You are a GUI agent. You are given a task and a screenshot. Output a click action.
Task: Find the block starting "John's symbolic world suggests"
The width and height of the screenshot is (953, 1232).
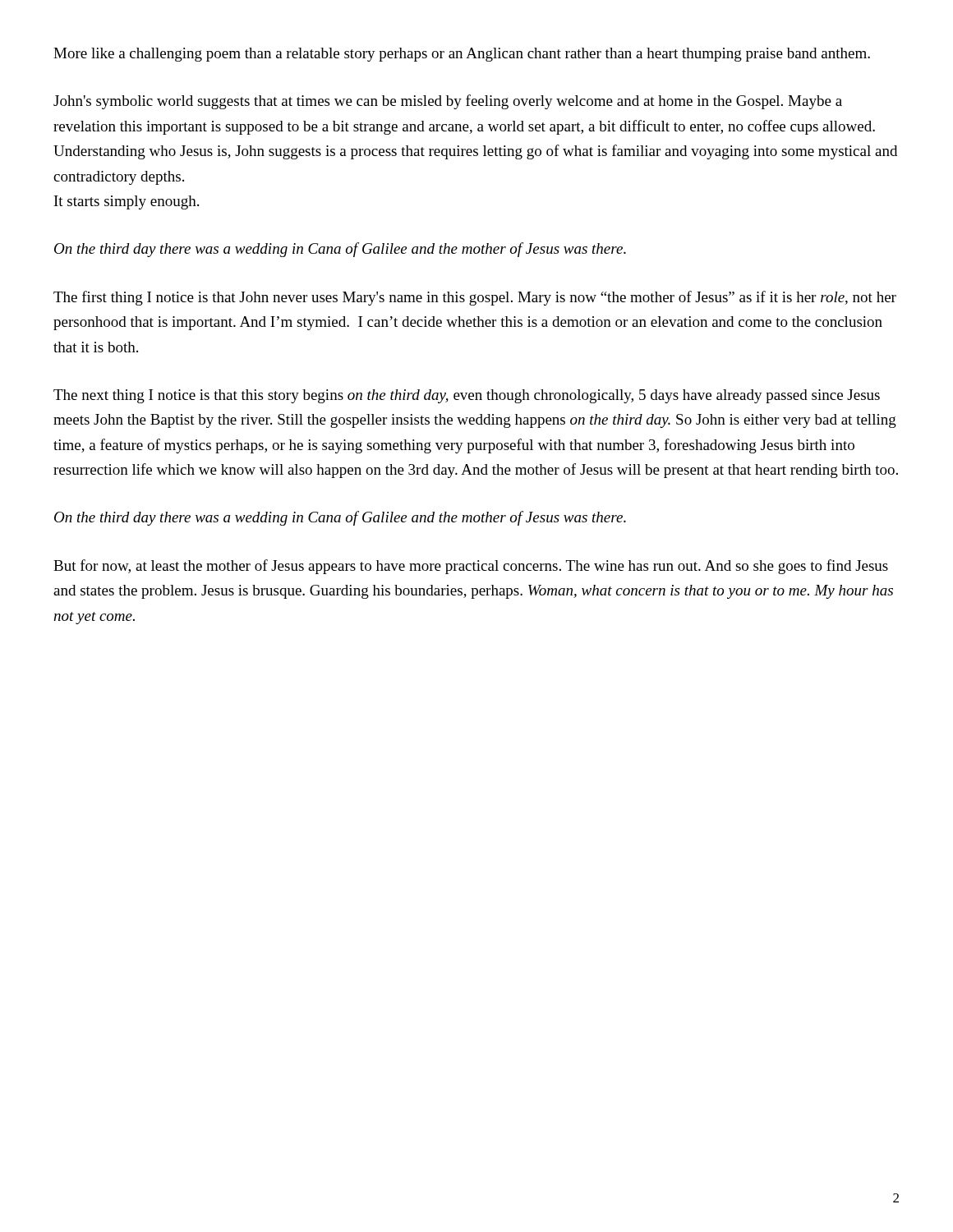click(475, 151)
